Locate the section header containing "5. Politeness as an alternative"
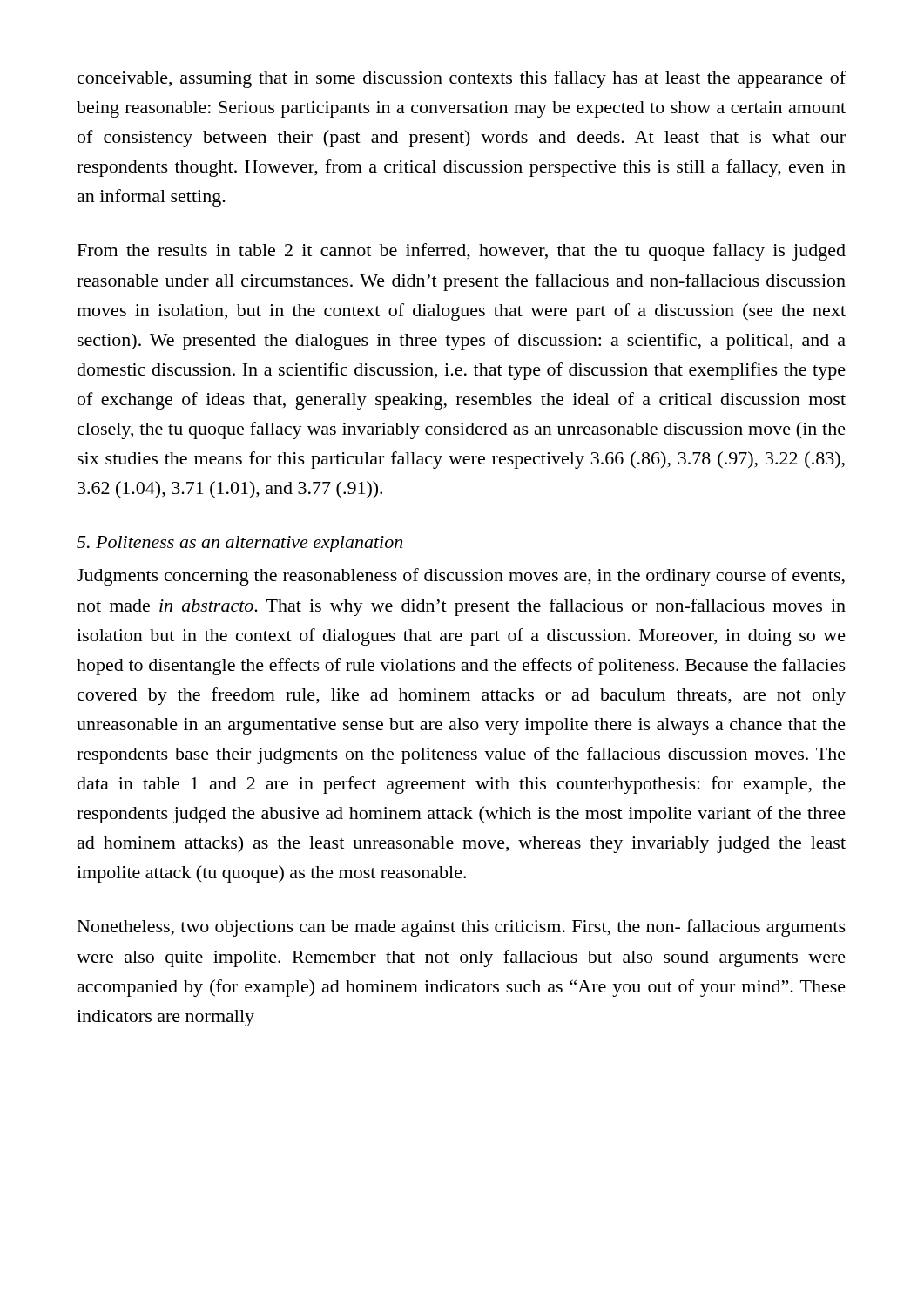Screen dimensions: 1307x924 coord(240,542)
